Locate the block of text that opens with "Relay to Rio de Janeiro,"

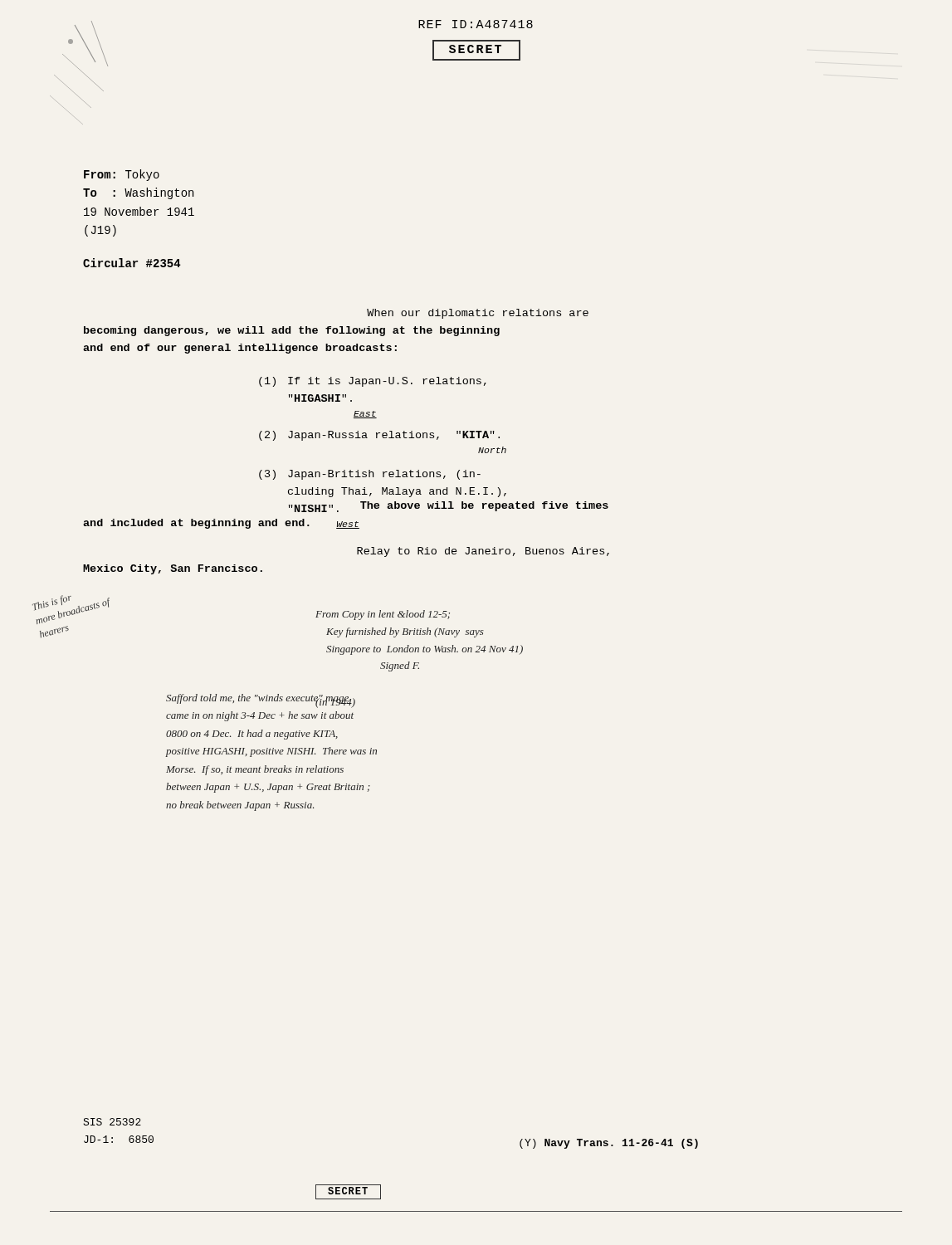[x=484, y=559]
